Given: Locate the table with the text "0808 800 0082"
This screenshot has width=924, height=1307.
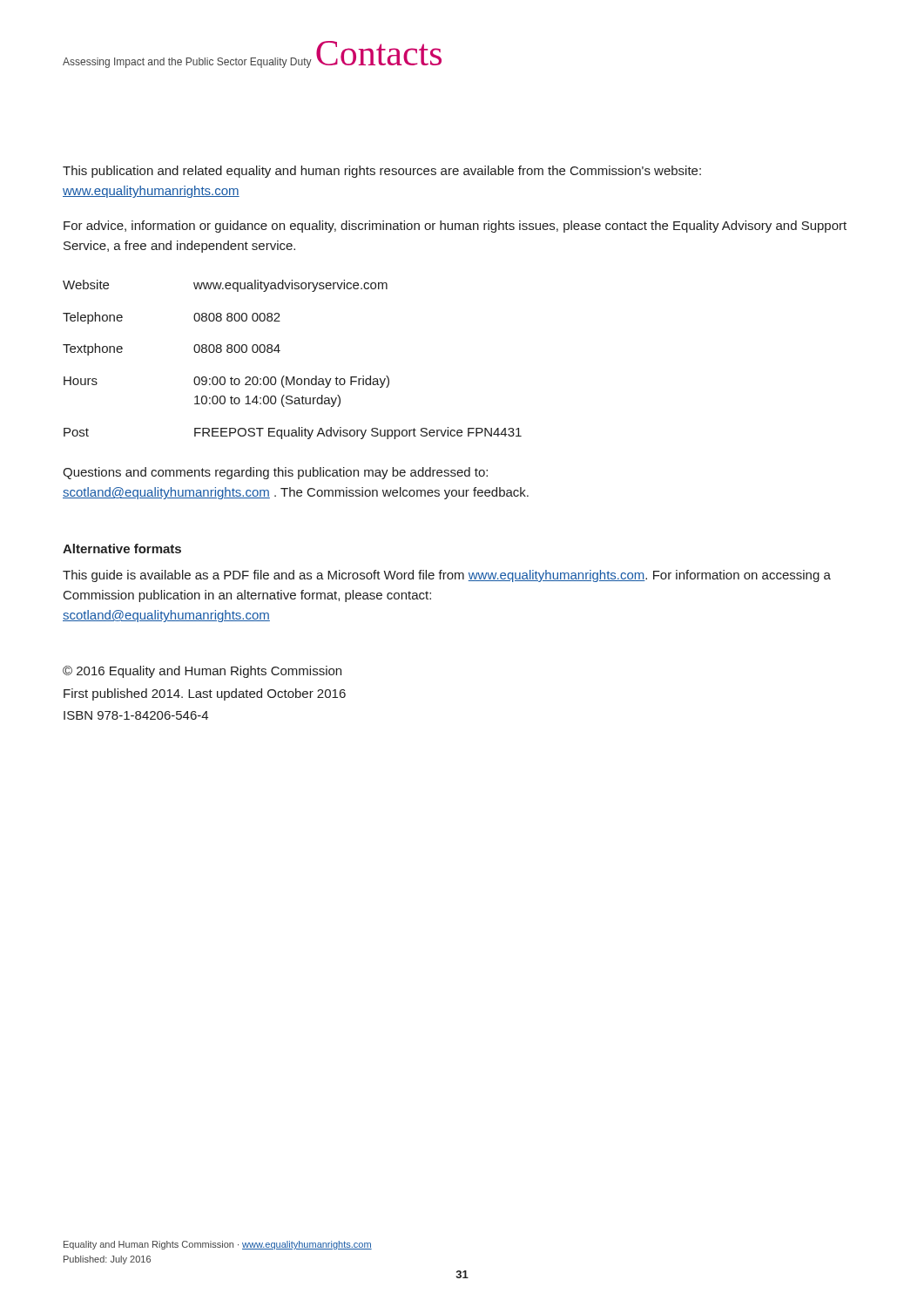Looking at the screenshot, I should (462, 359).
